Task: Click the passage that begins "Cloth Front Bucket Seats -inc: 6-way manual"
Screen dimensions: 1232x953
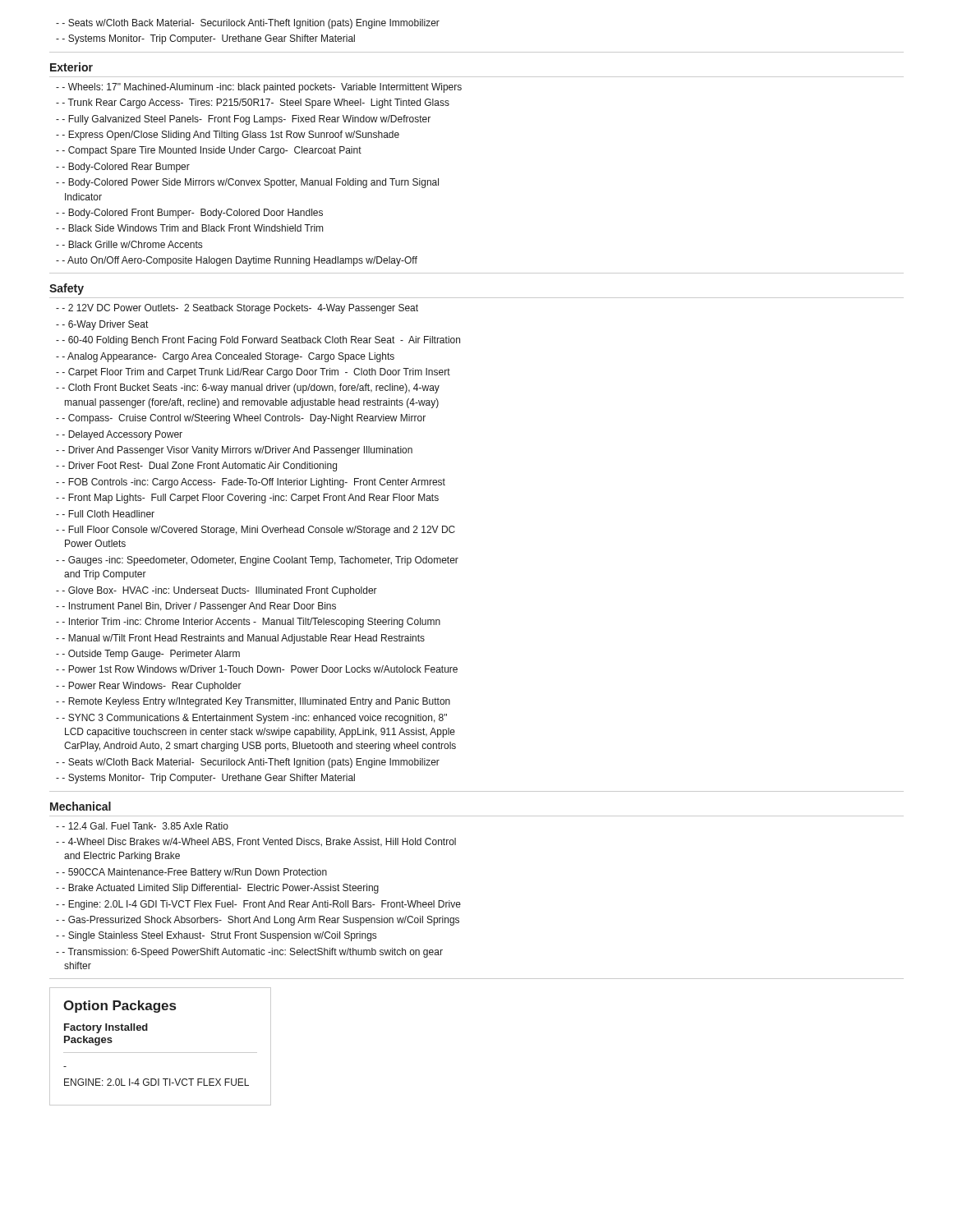Action: click(x=248, y=395)
